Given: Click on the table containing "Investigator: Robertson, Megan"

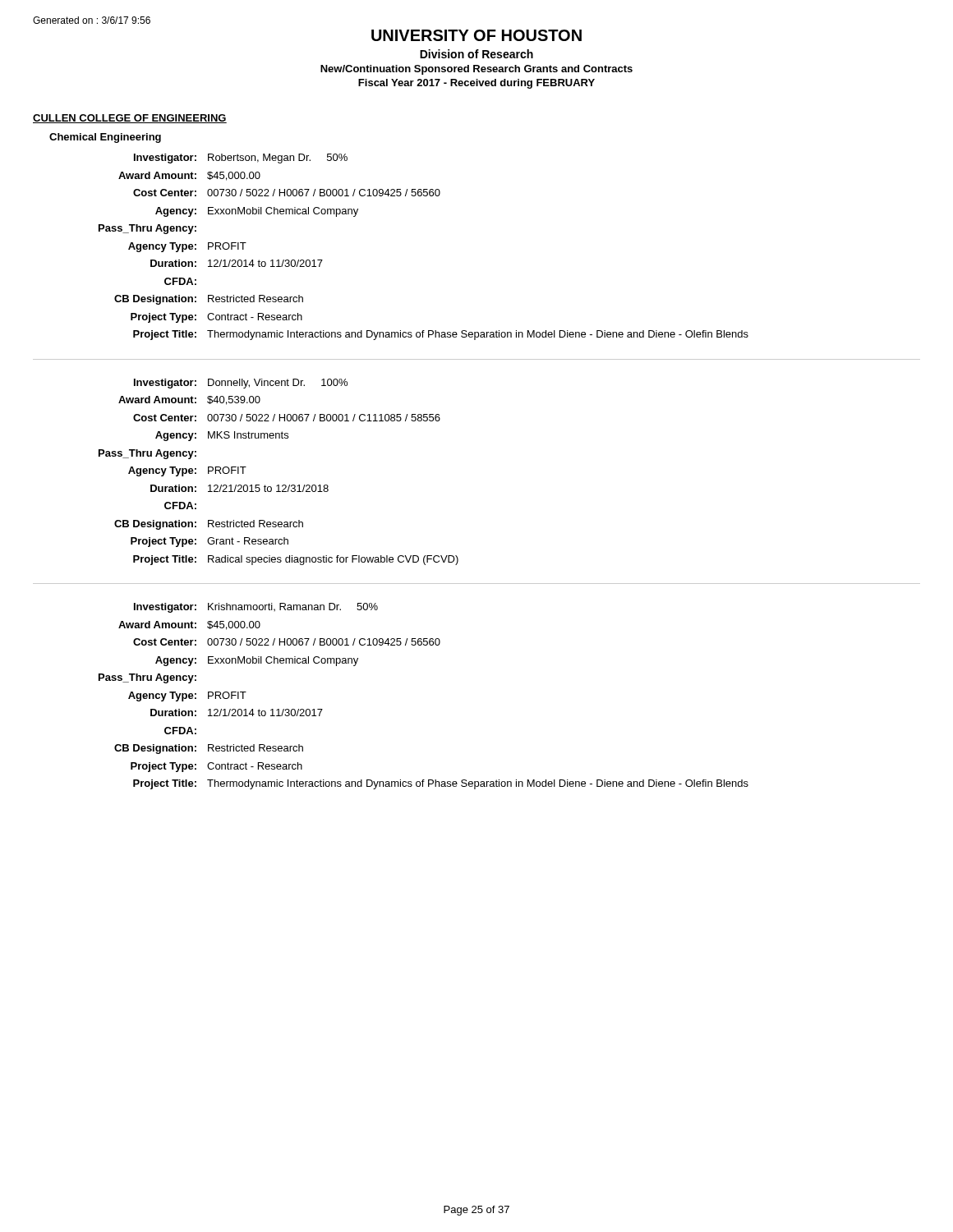Looking at the screenshot, I should 476,254.
